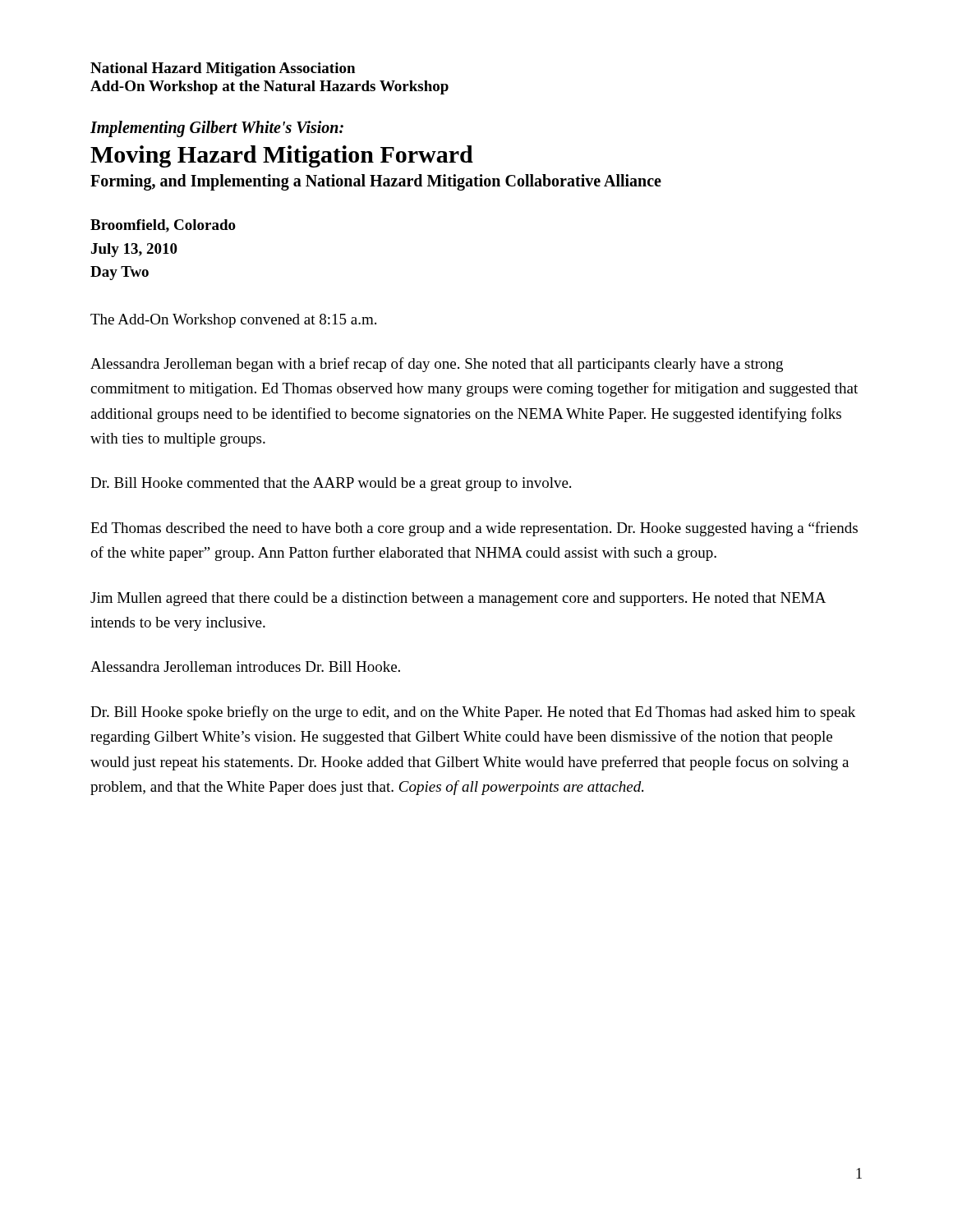Find the block on this page that starts "Dr. Bill Hooke spoke"
953x1232 pixels.
tap(473, 749)
